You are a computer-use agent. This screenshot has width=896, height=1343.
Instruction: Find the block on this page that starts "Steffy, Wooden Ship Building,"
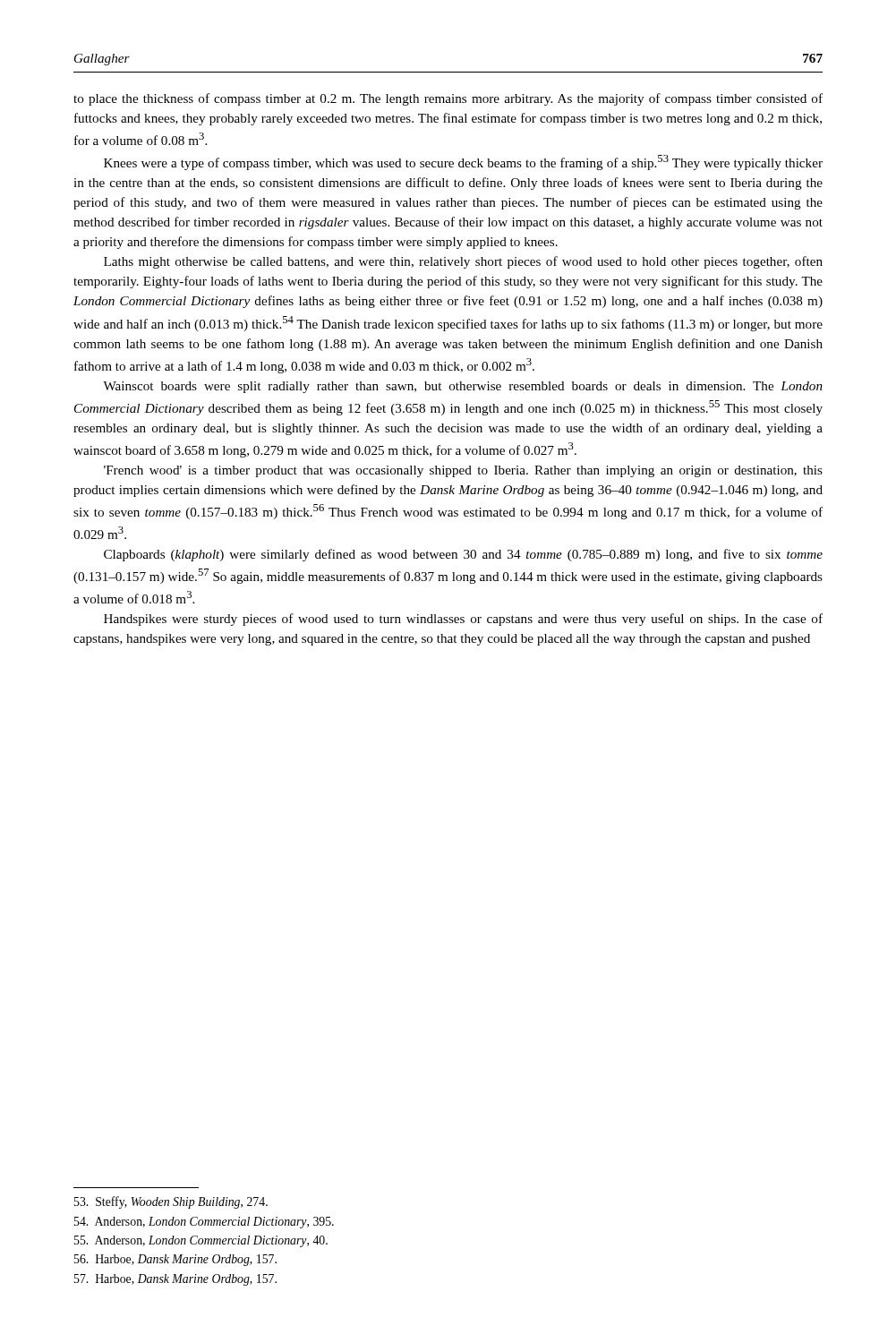[171, 1202]
